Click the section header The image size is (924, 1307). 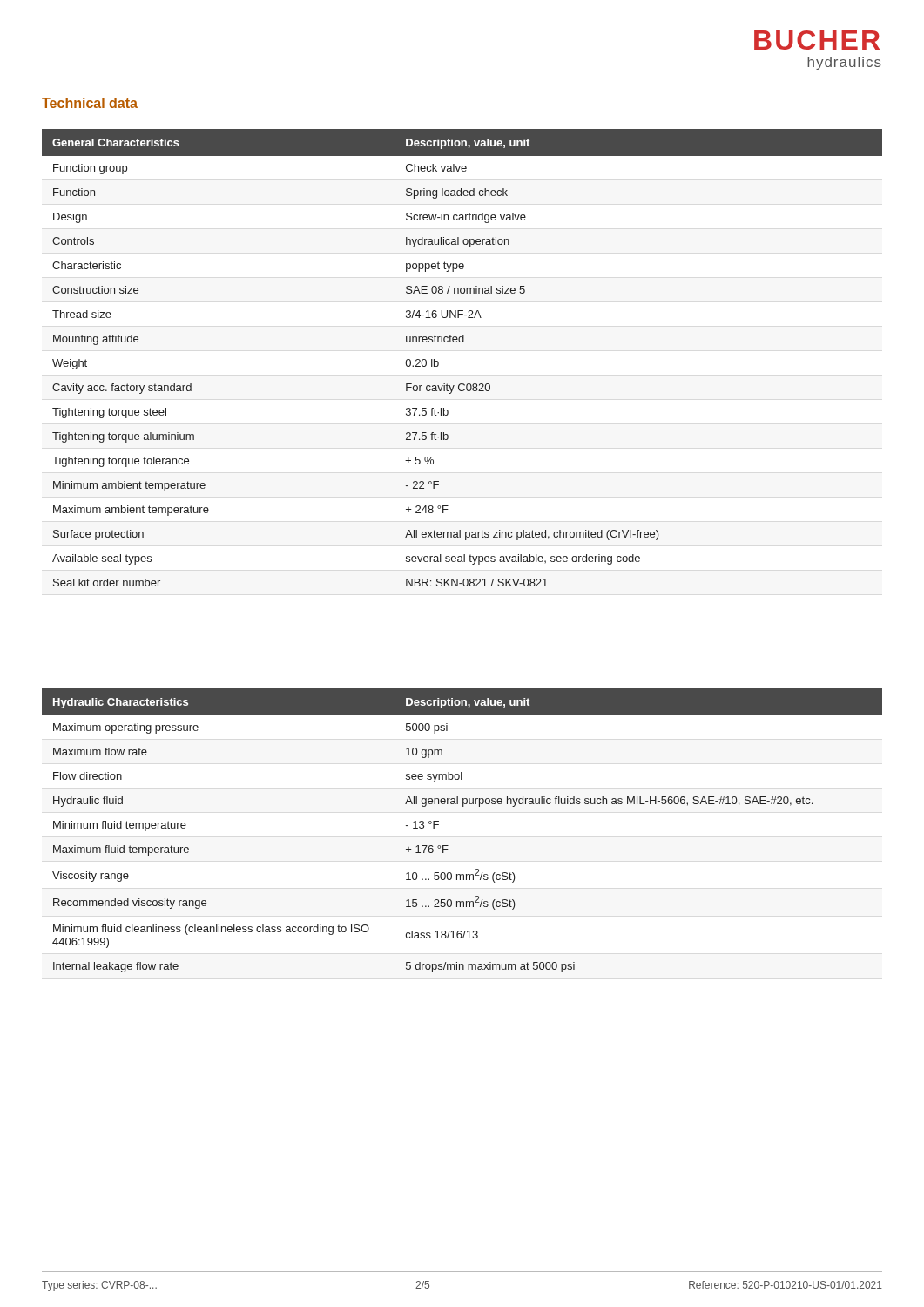coord(90,103)
